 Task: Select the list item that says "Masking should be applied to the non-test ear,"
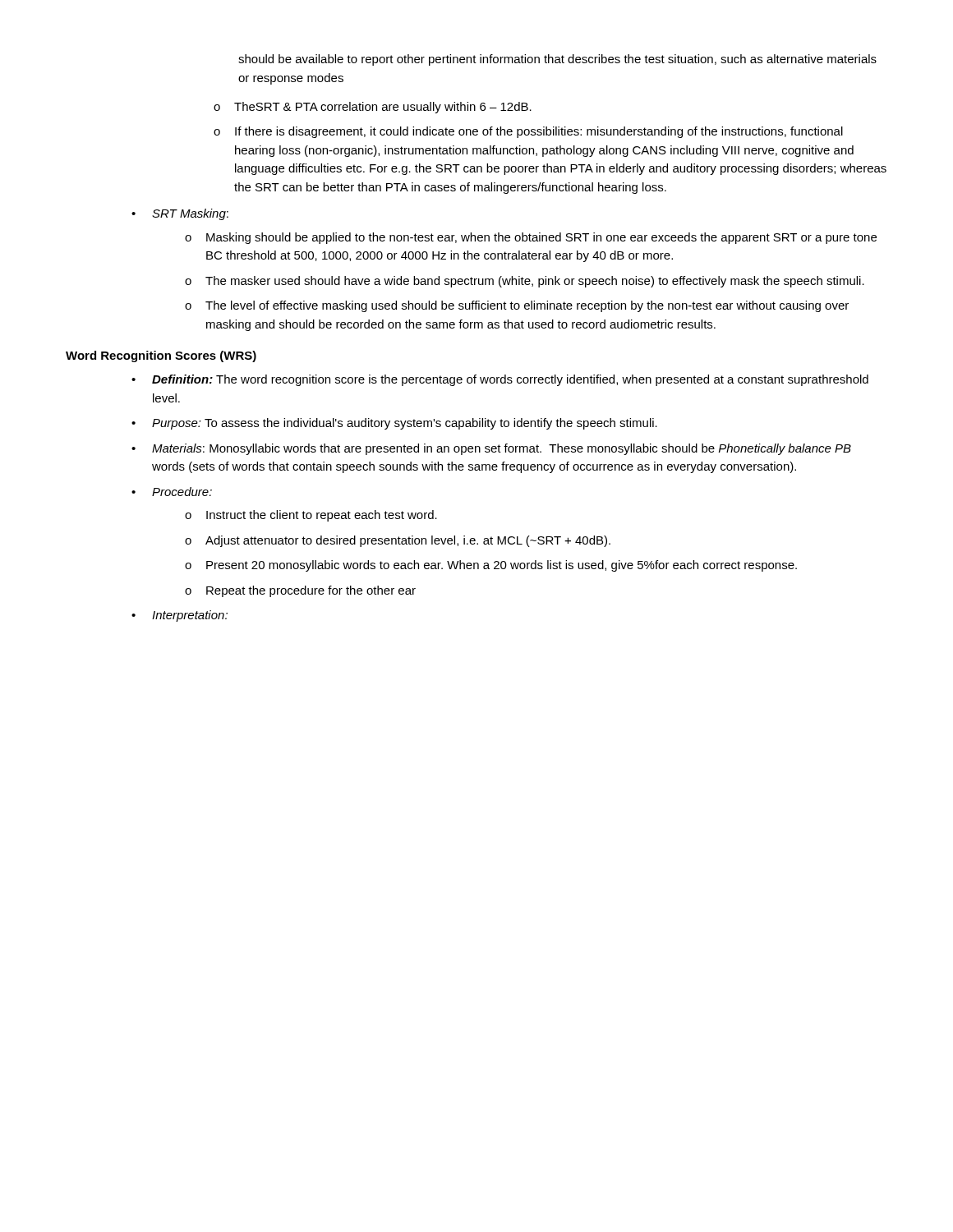[x=541, y=246]
